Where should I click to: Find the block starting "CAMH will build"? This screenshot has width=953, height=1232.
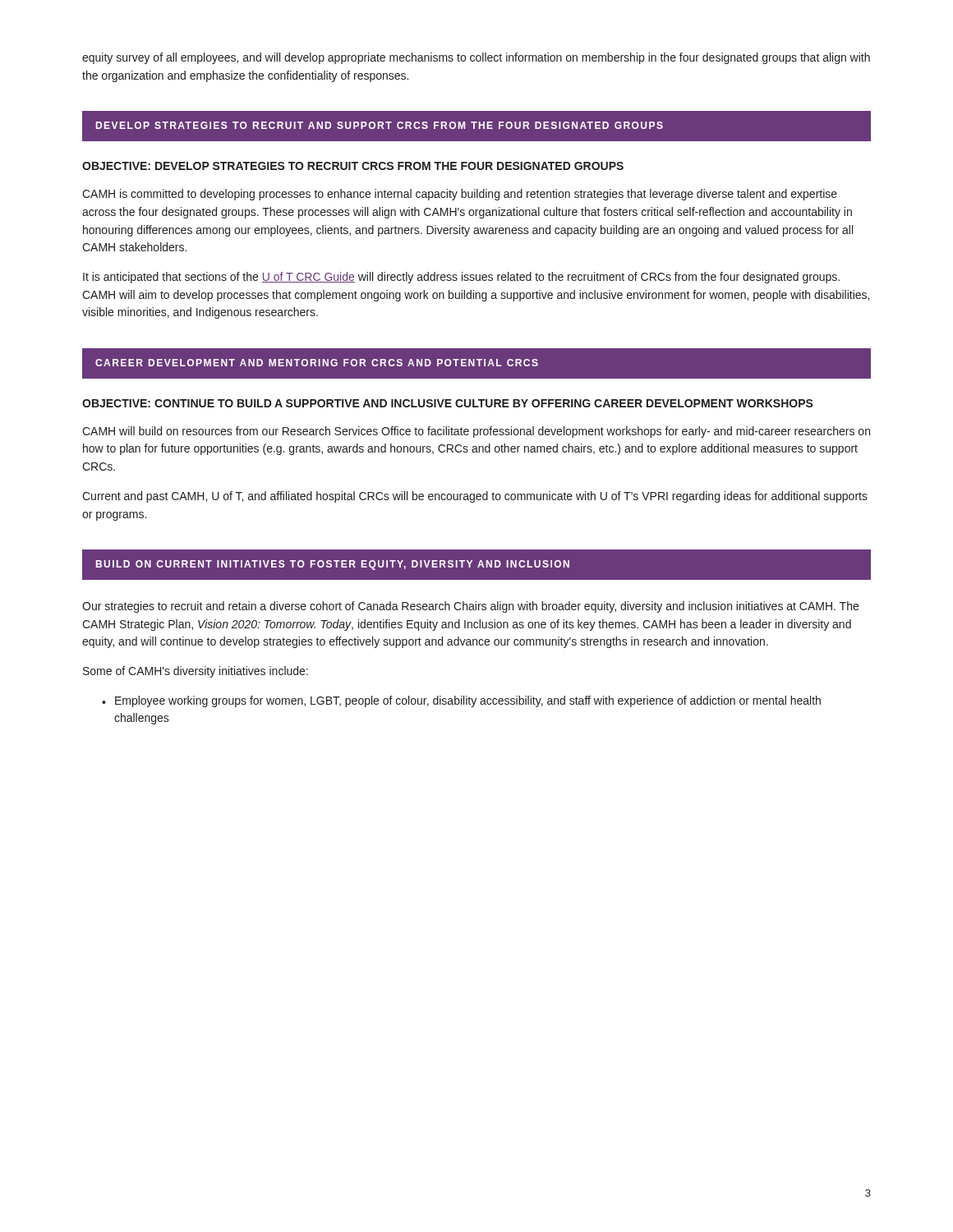pyautogui.click(x=476, y=449)
